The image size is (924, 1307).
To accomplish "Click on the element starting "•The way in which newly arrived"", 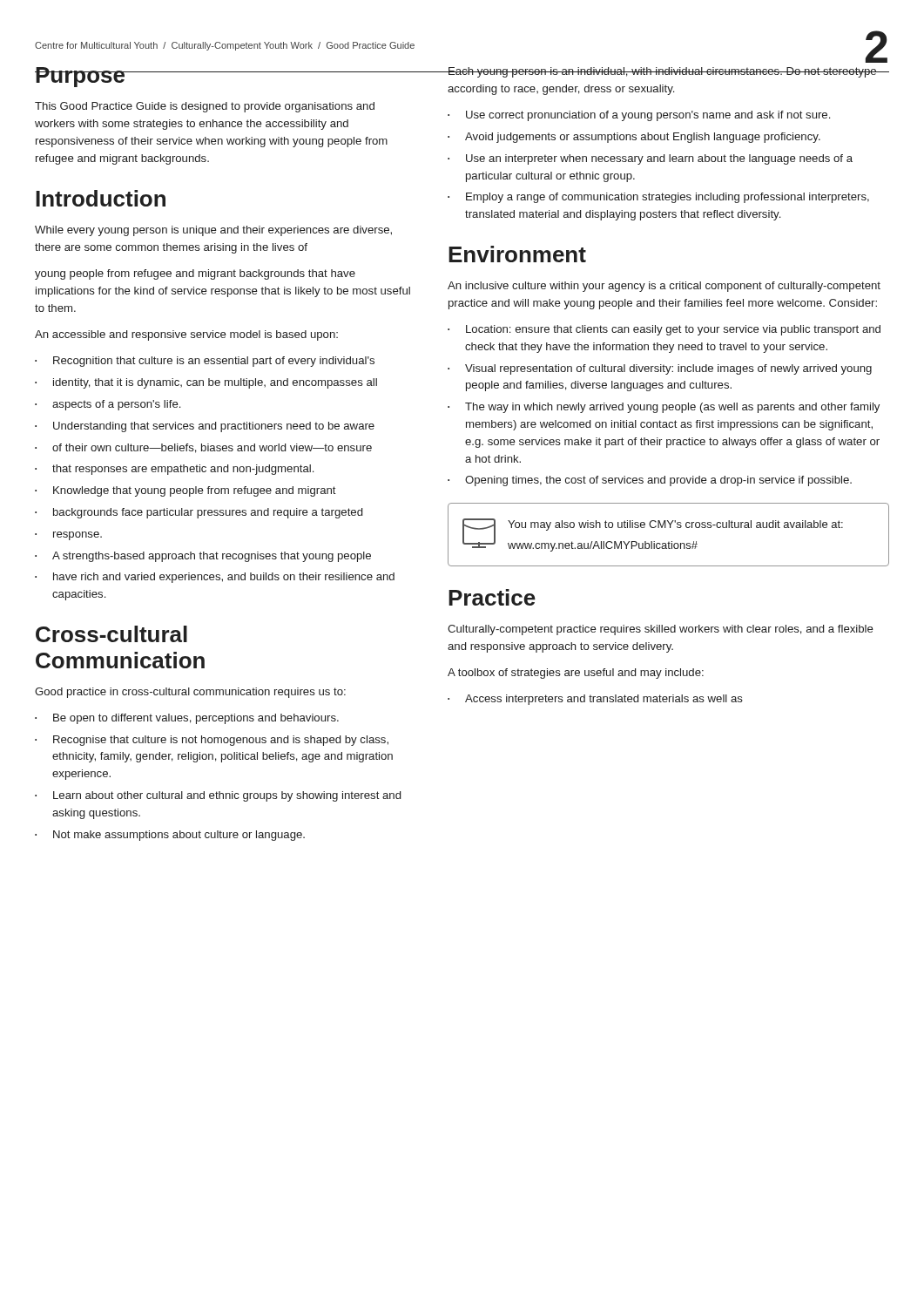I will click(668, 433).
